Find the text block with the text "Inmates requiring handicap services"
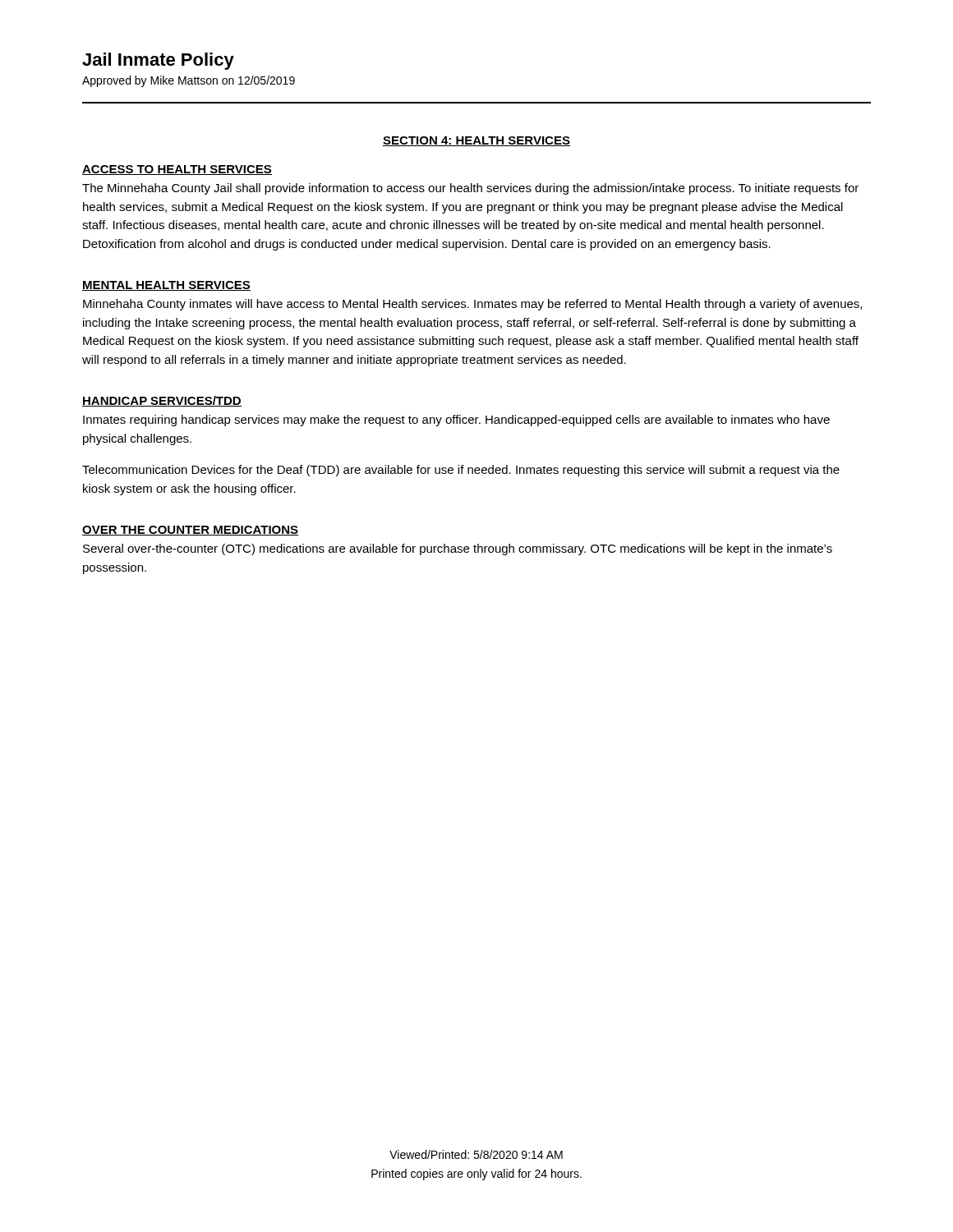The image size is (953, 1232). coord(456,429)
